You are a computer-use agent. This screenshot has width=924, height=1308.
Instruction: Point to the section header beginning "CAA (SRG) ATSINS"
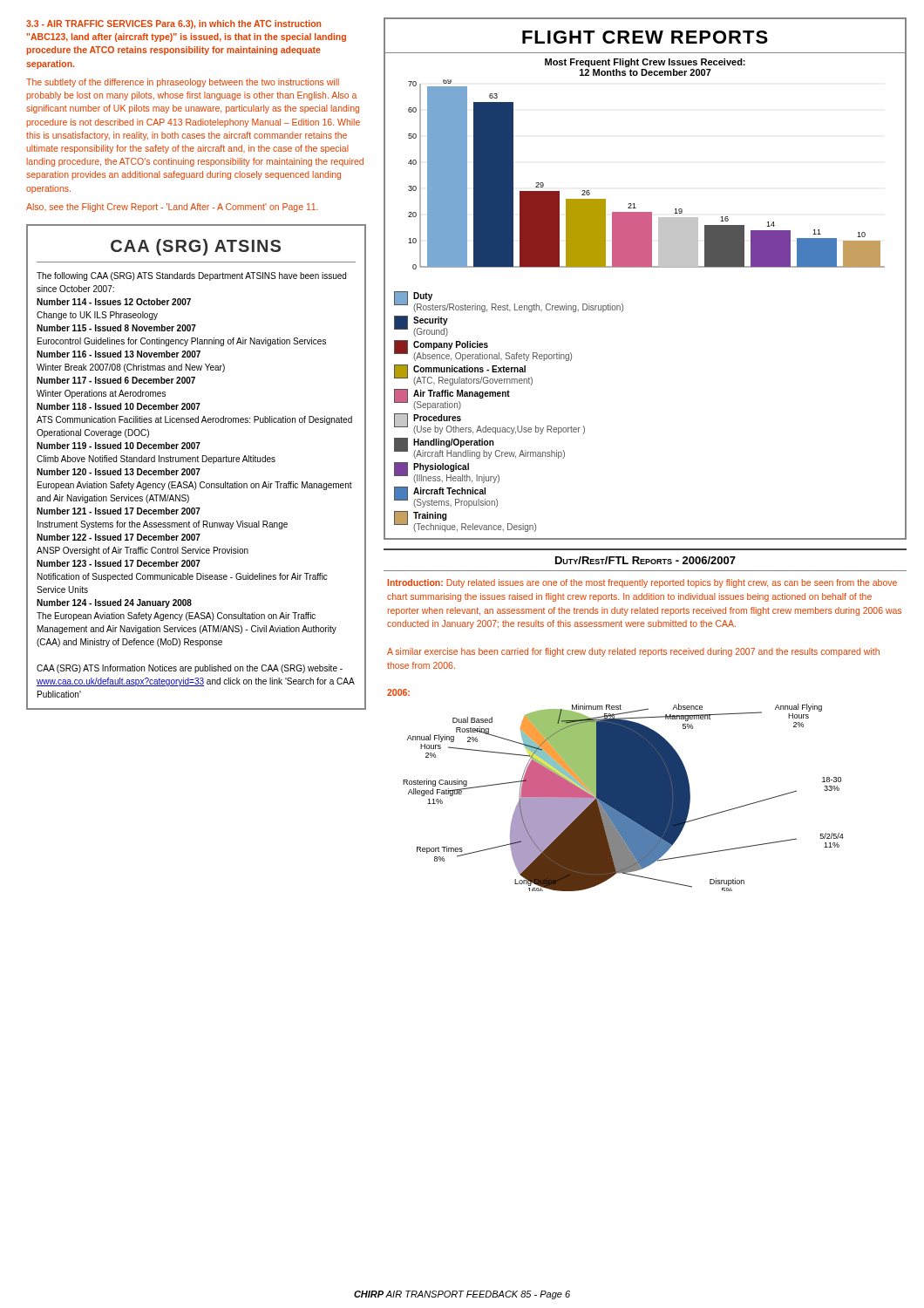point(196,467)
